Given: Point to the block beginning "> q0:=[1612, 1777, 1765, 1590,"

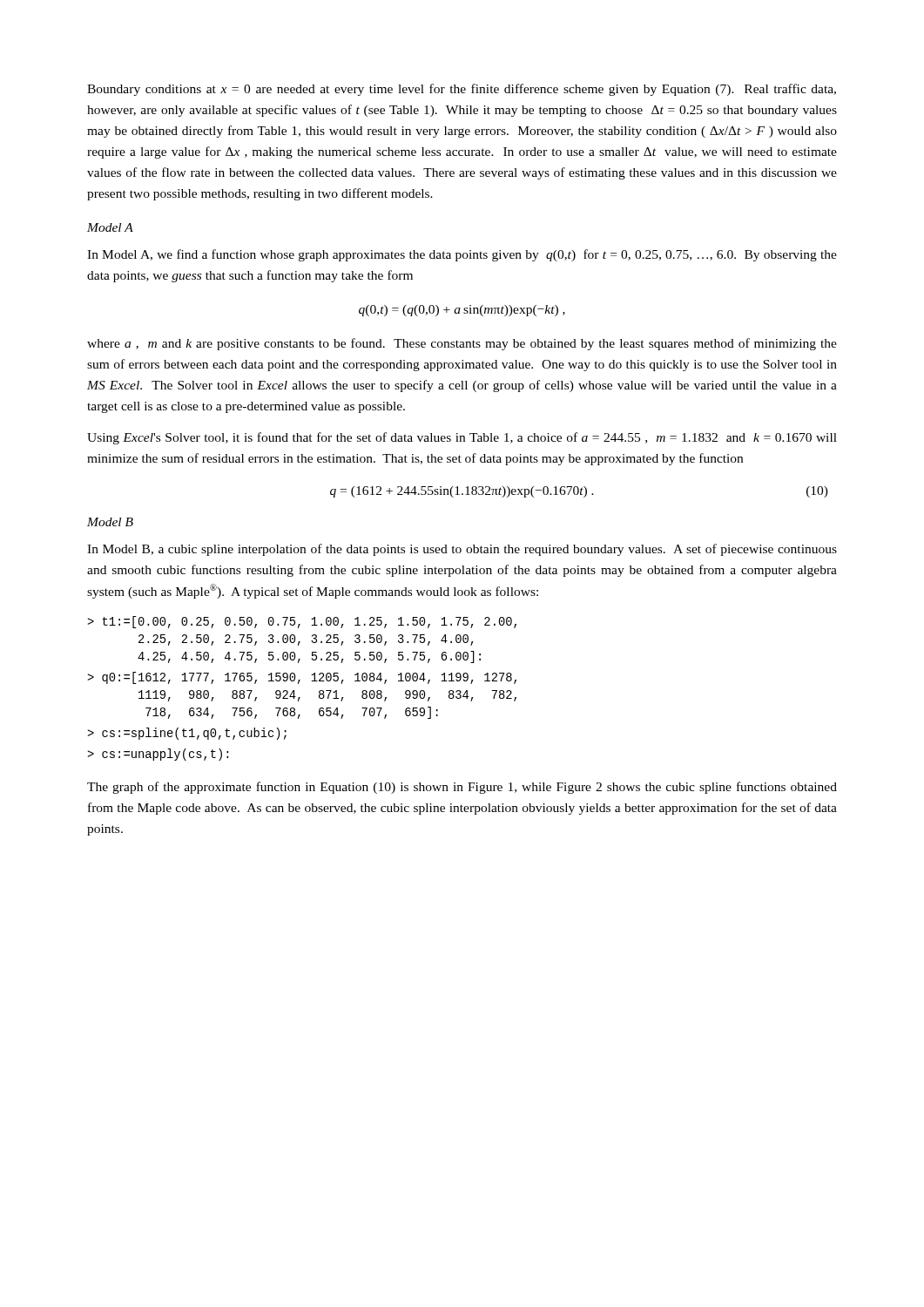Looking at the screenshot, I should (x=462, y=697).
